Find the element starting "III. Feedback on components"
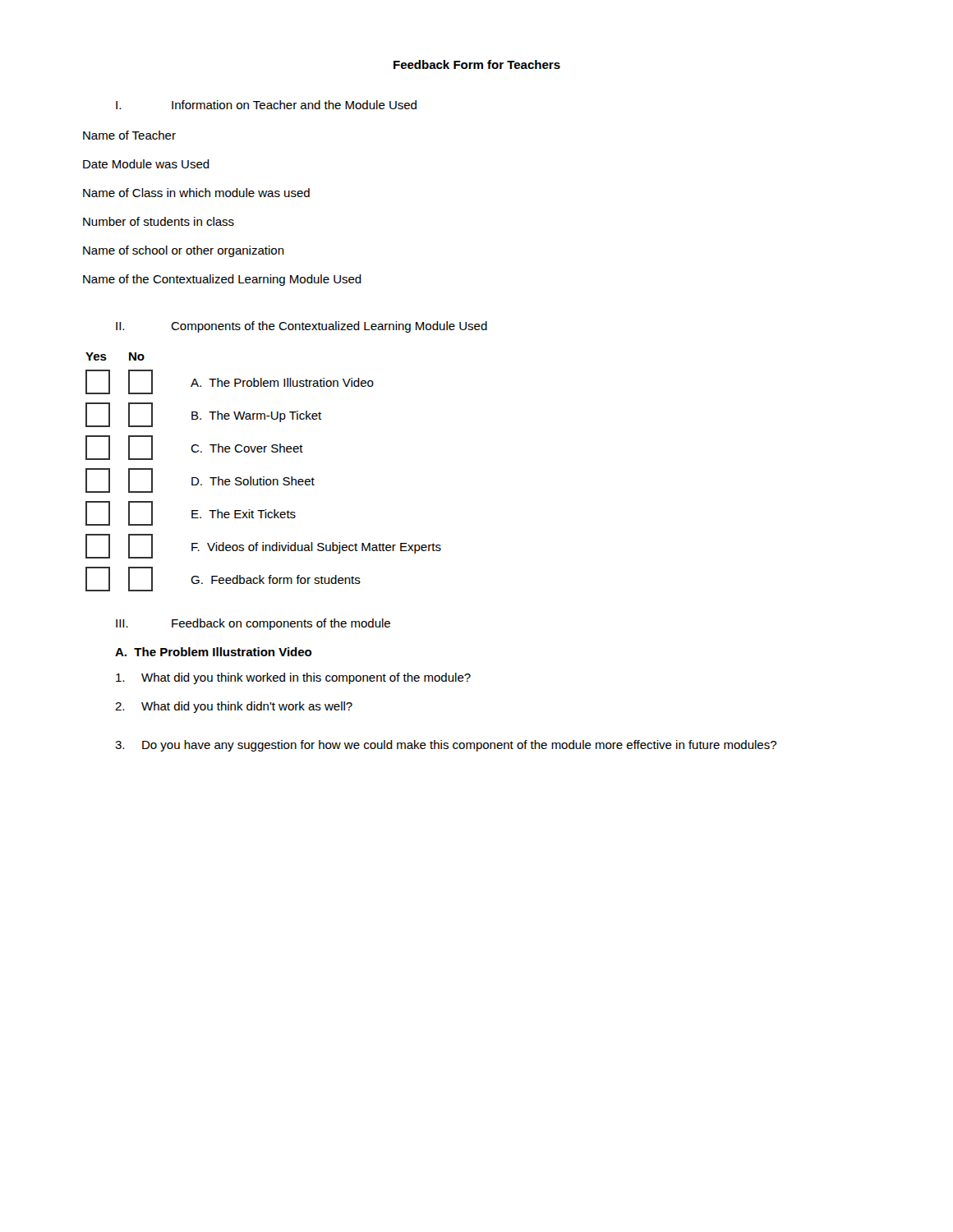Screen dimensions: 1232x953 click(253, 623)
